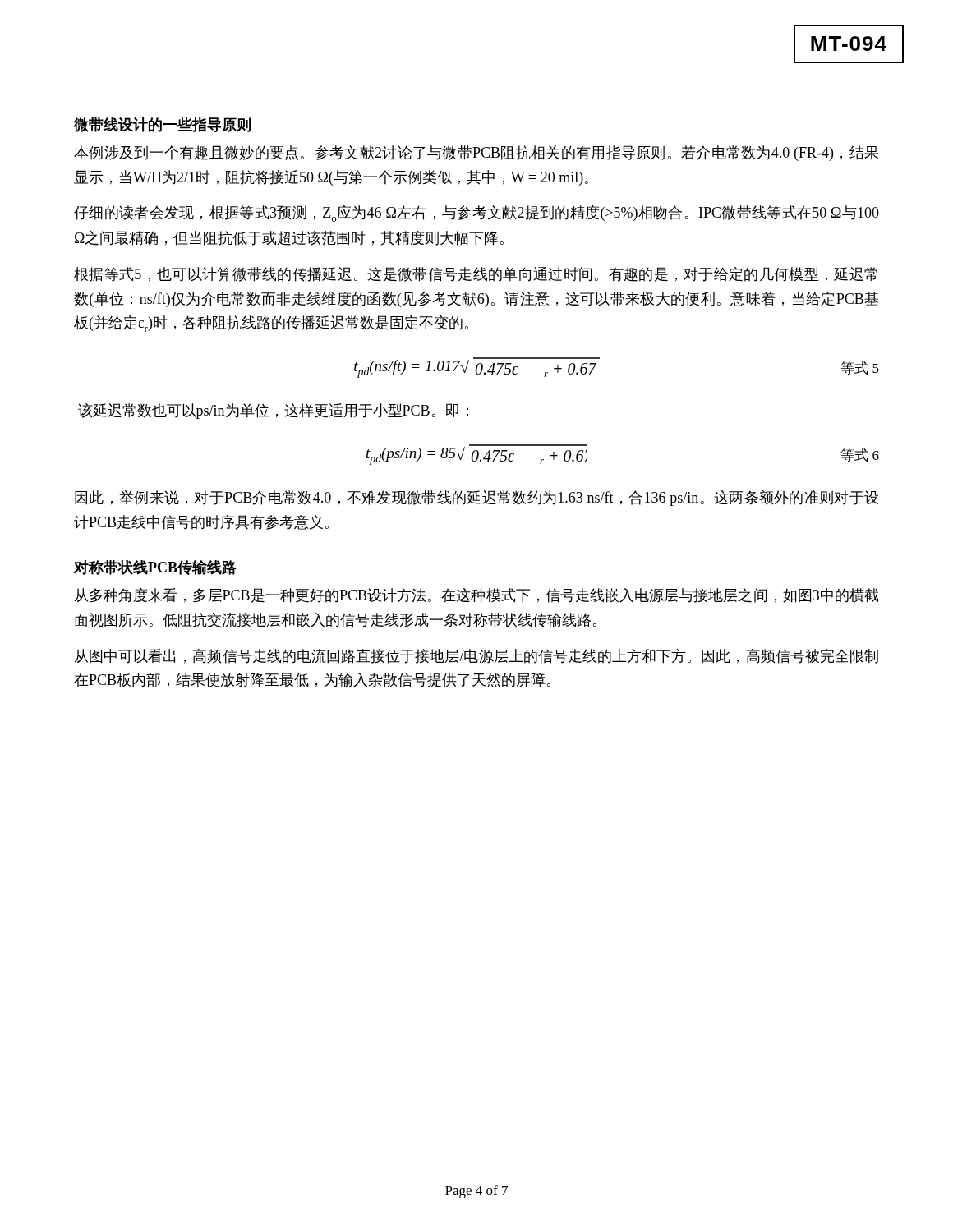Find the region starting "本例涉及到一个有趣且微妙的要点。参考文献2讨论了与微带PCB阻抗相关的有用指导原则。若介电常数为4.0 (FR-4)，结果显示，当W/H为2/1时，阻抗将接近50 Ω(与第一个示例类似，其中，W = 20"
The height and width of the screenshot is (1232, 953).
click(x=476, y=165)
